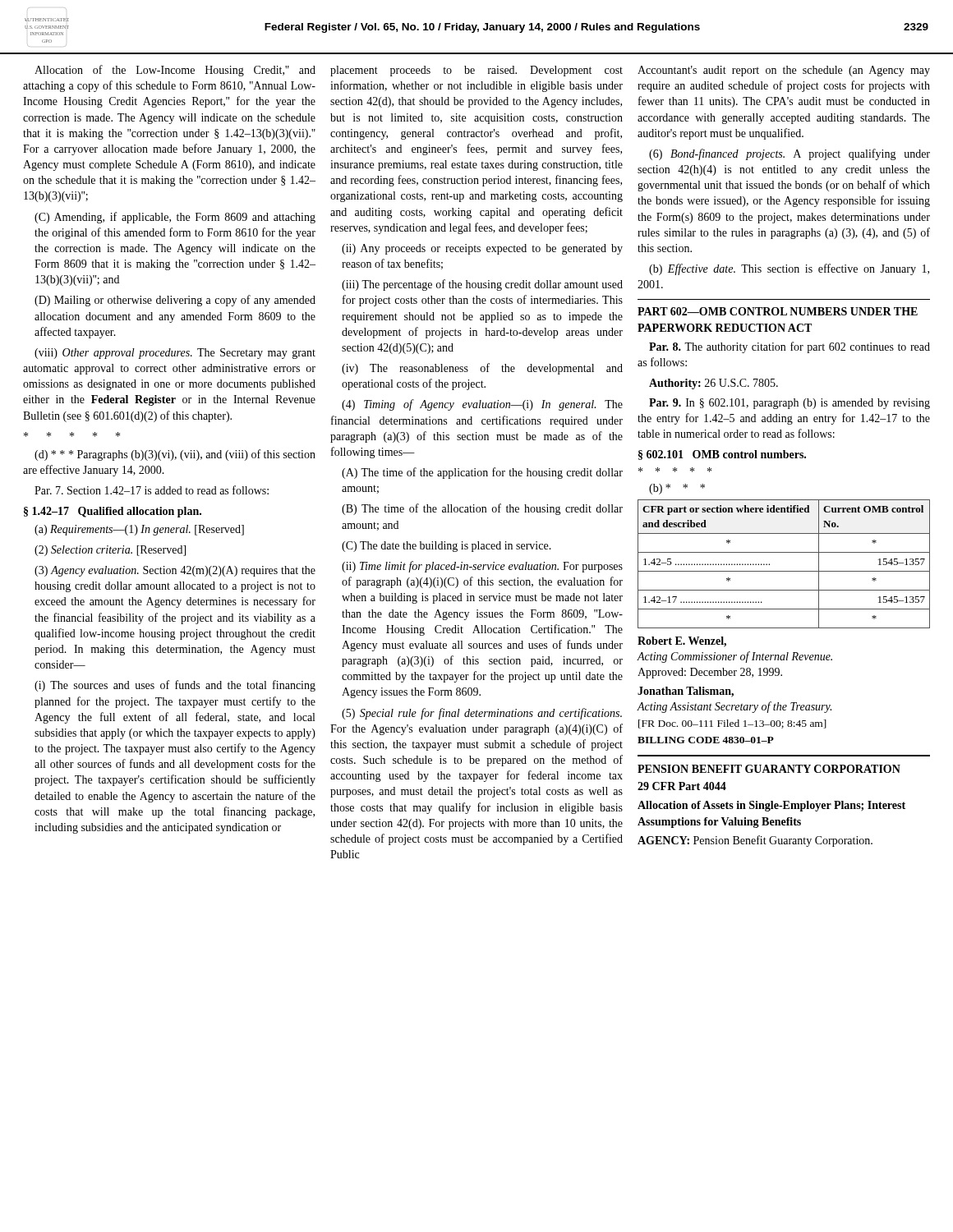Click the passage that begins "(i) The sources and uses of"
Screen dimensions: 1232x953
tap(175, 757)
